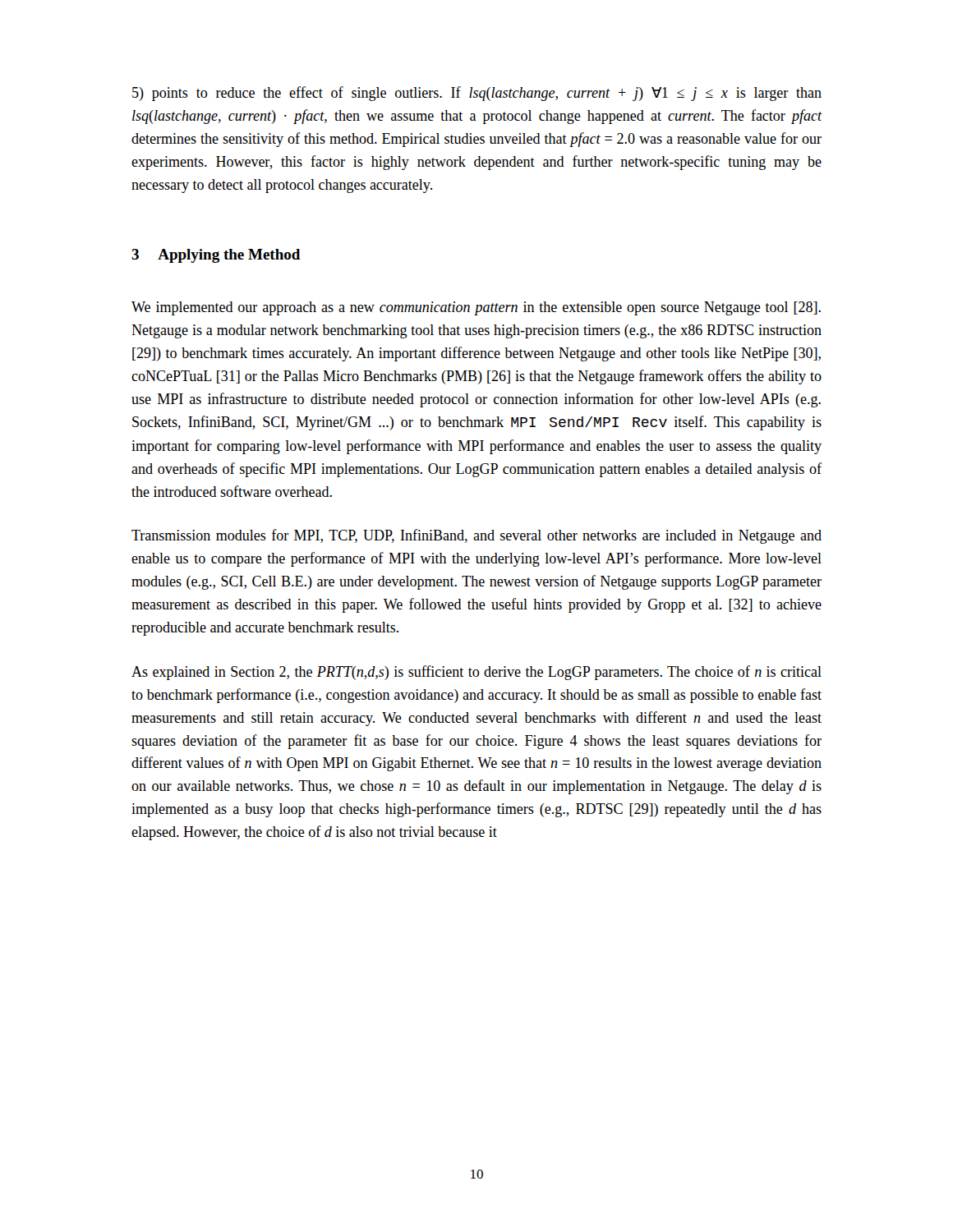Click on the text block with the text "Transmission modules for MPI, TCP, UDP,"
Screen dimensions: 1232x953
tap(476, 582)
